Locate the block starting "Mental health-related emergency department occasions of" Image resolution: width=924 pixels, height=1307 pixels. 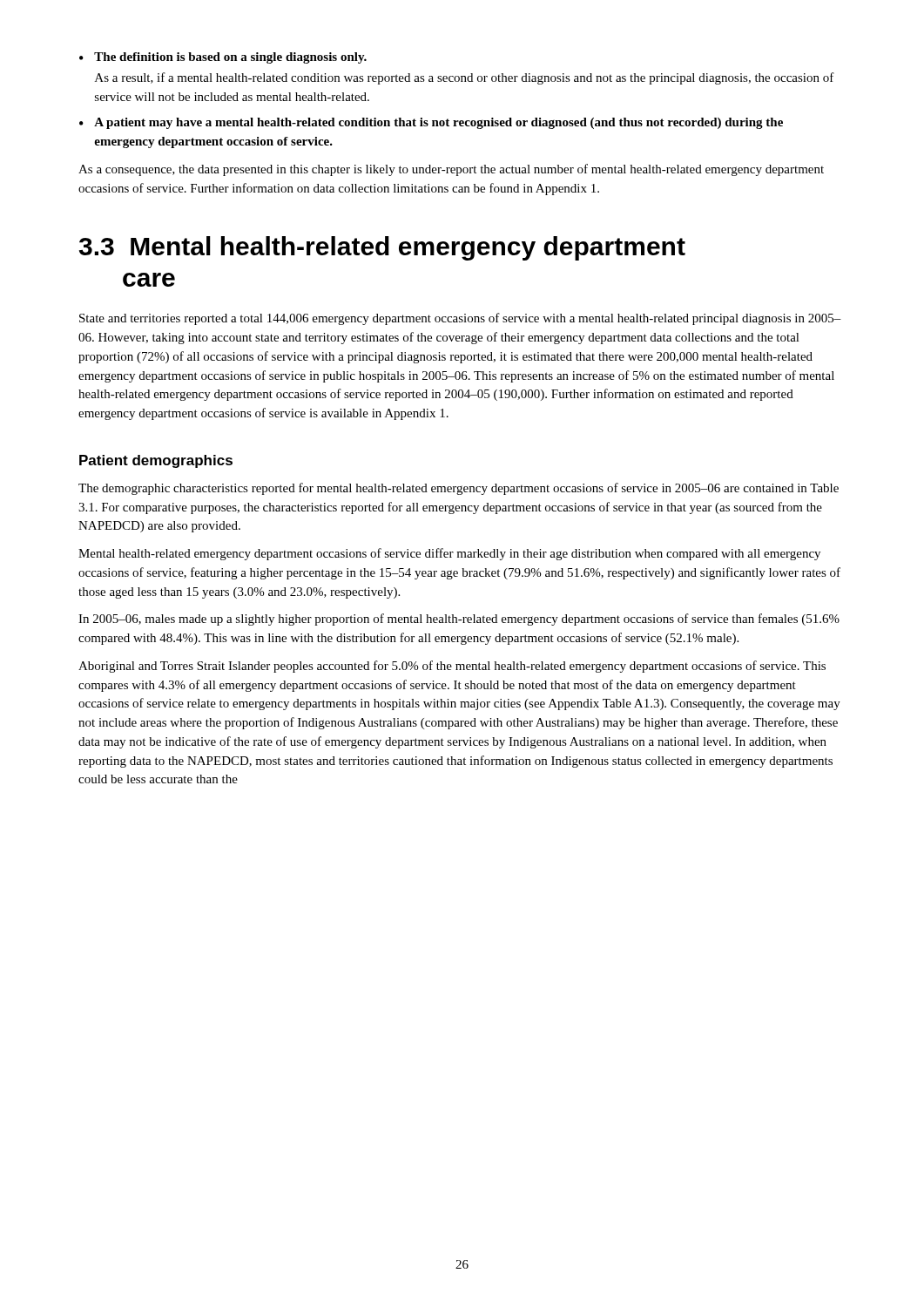(x=459, y=572)
